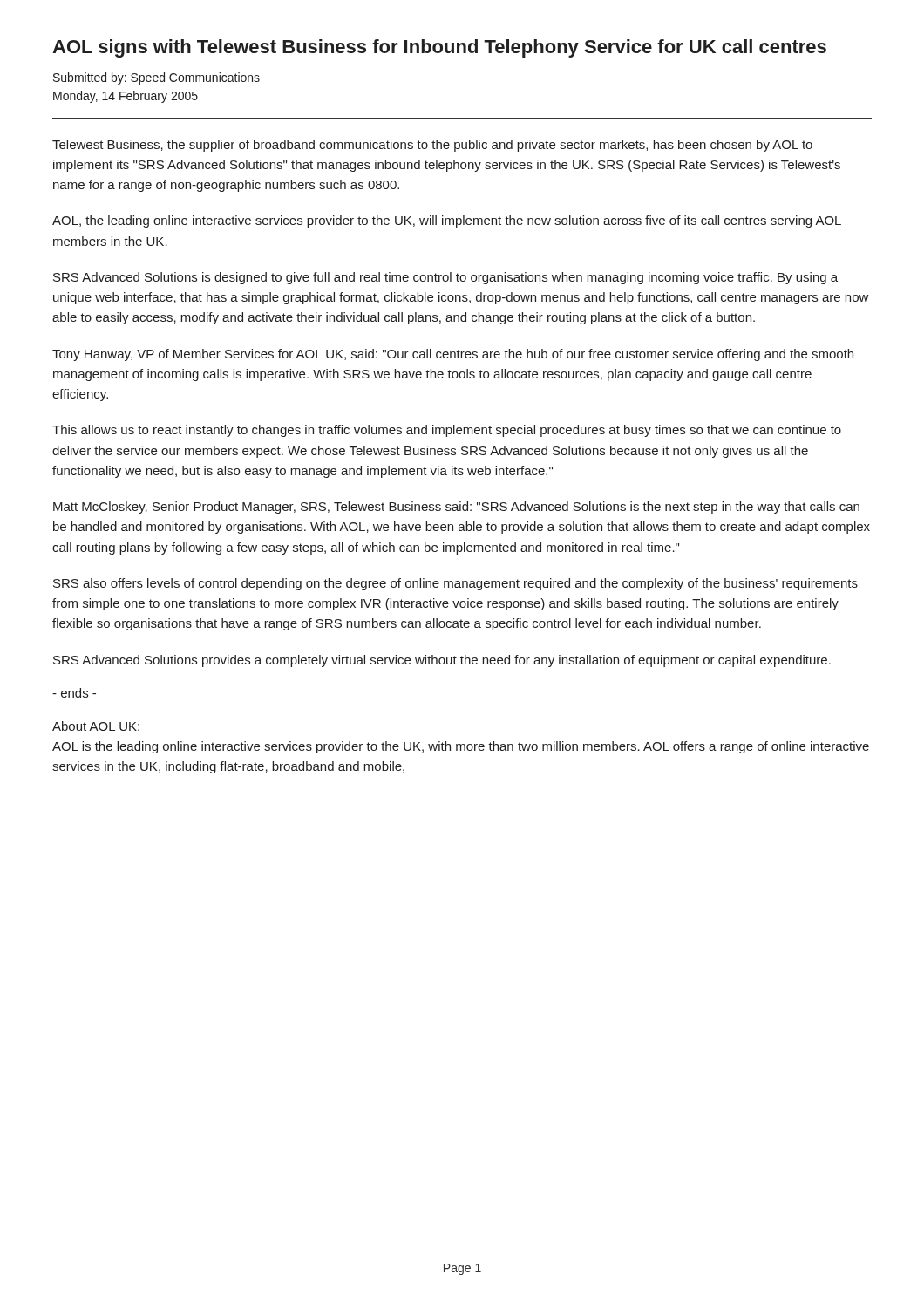The width and height of the screenshot is (924, 1308).
Task: Where is the passage that starts "Submitted by: Speed Communications Monday, 14 February"?
Action: [x=156, y=86]
